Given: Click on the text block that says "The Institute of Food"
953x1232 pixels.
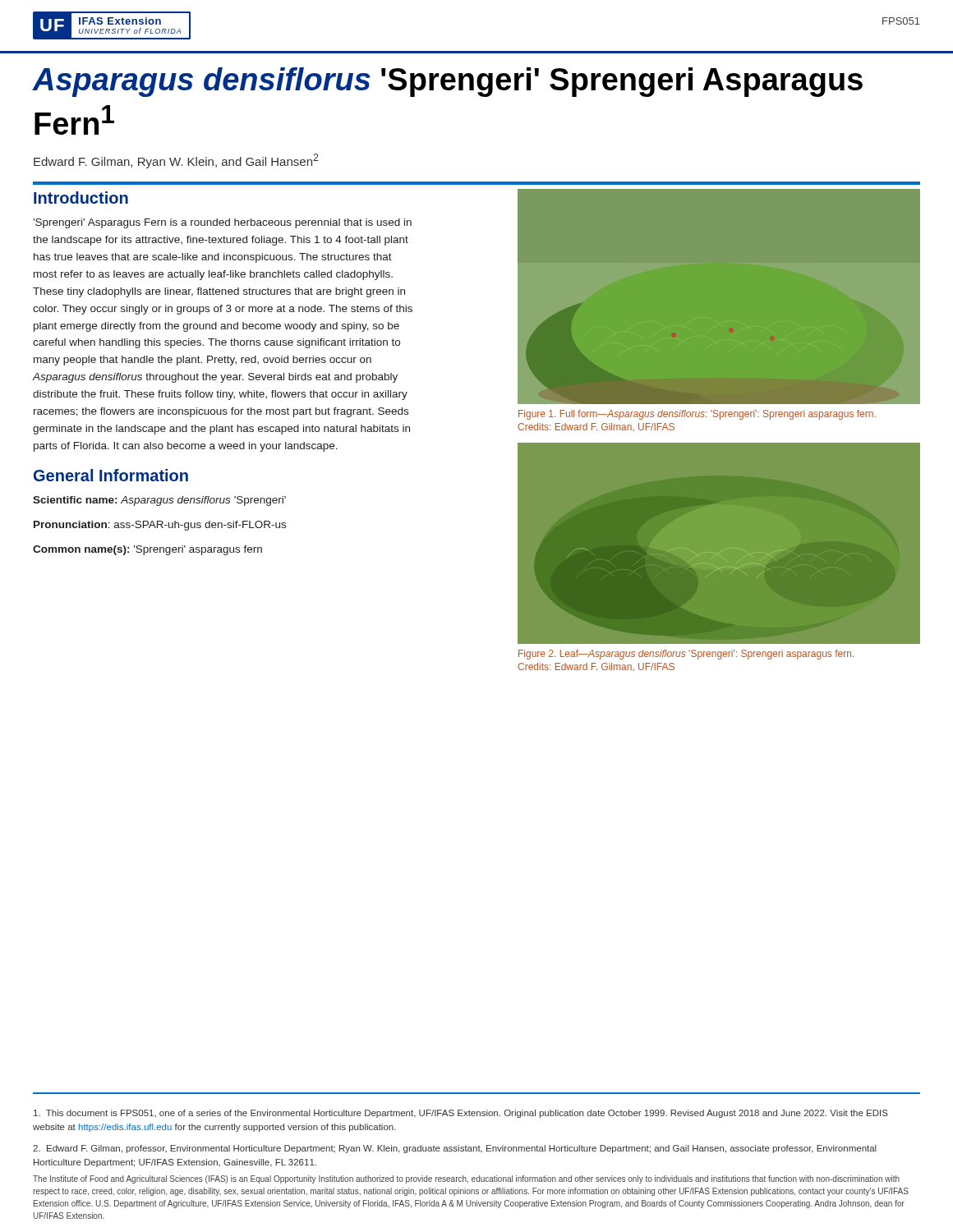Looking at the screenshot, I should click(471, 1198).
